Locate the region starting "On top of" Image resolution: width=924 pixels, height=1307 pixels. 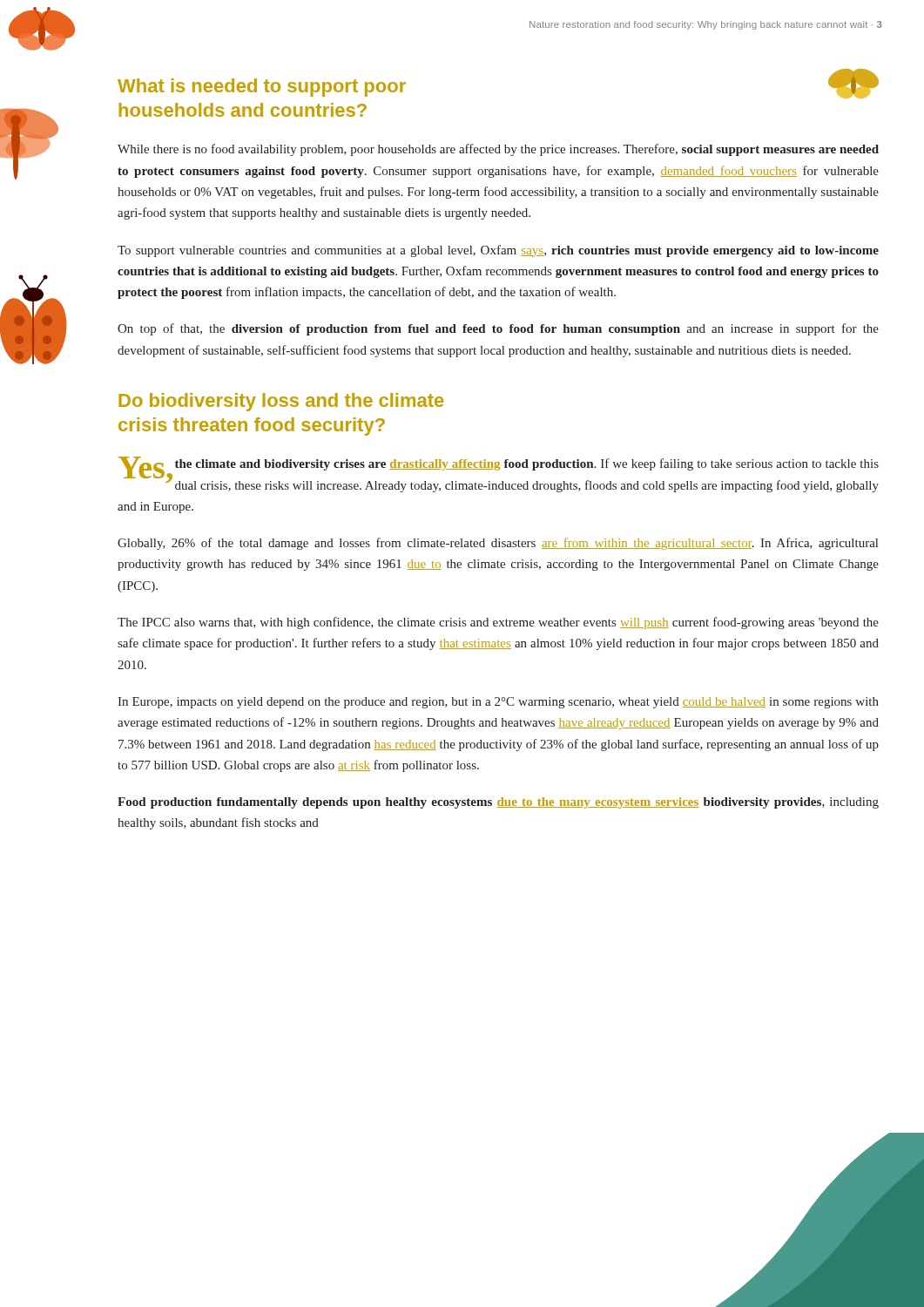click(x=498, y=339)
